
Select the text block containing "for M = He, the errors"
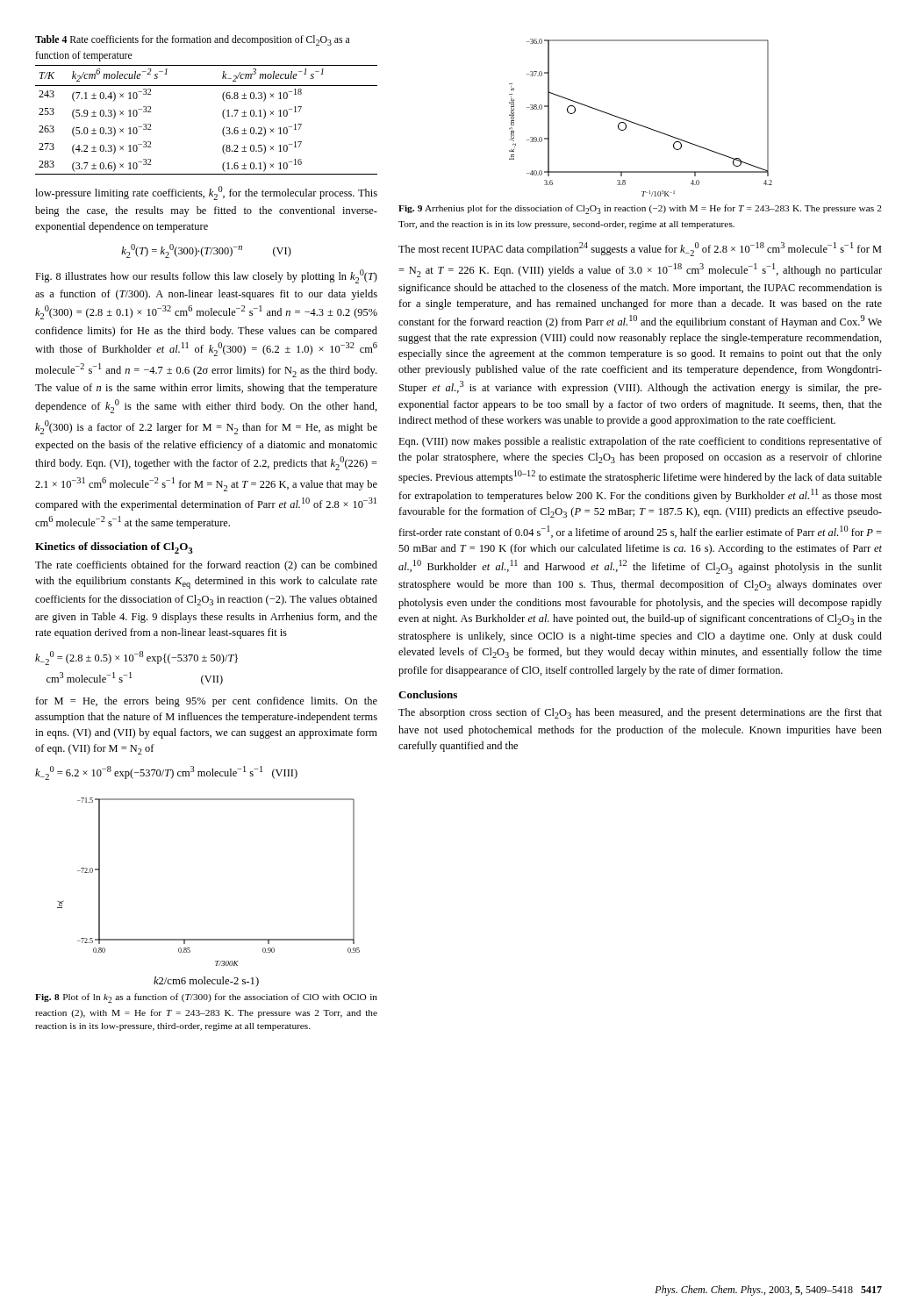point(206,726)
